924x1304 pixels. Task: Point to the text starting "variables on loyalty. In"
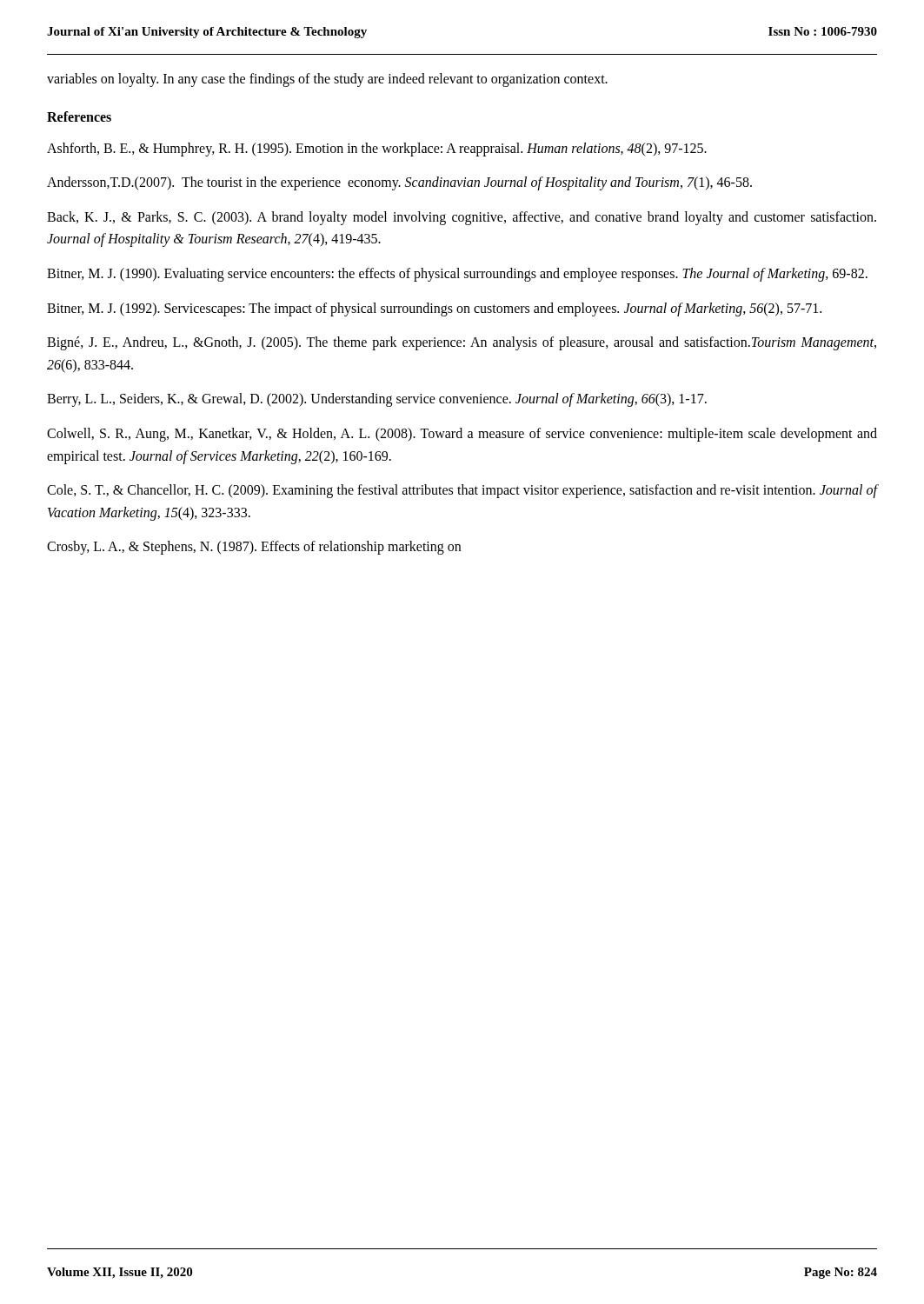328,79
